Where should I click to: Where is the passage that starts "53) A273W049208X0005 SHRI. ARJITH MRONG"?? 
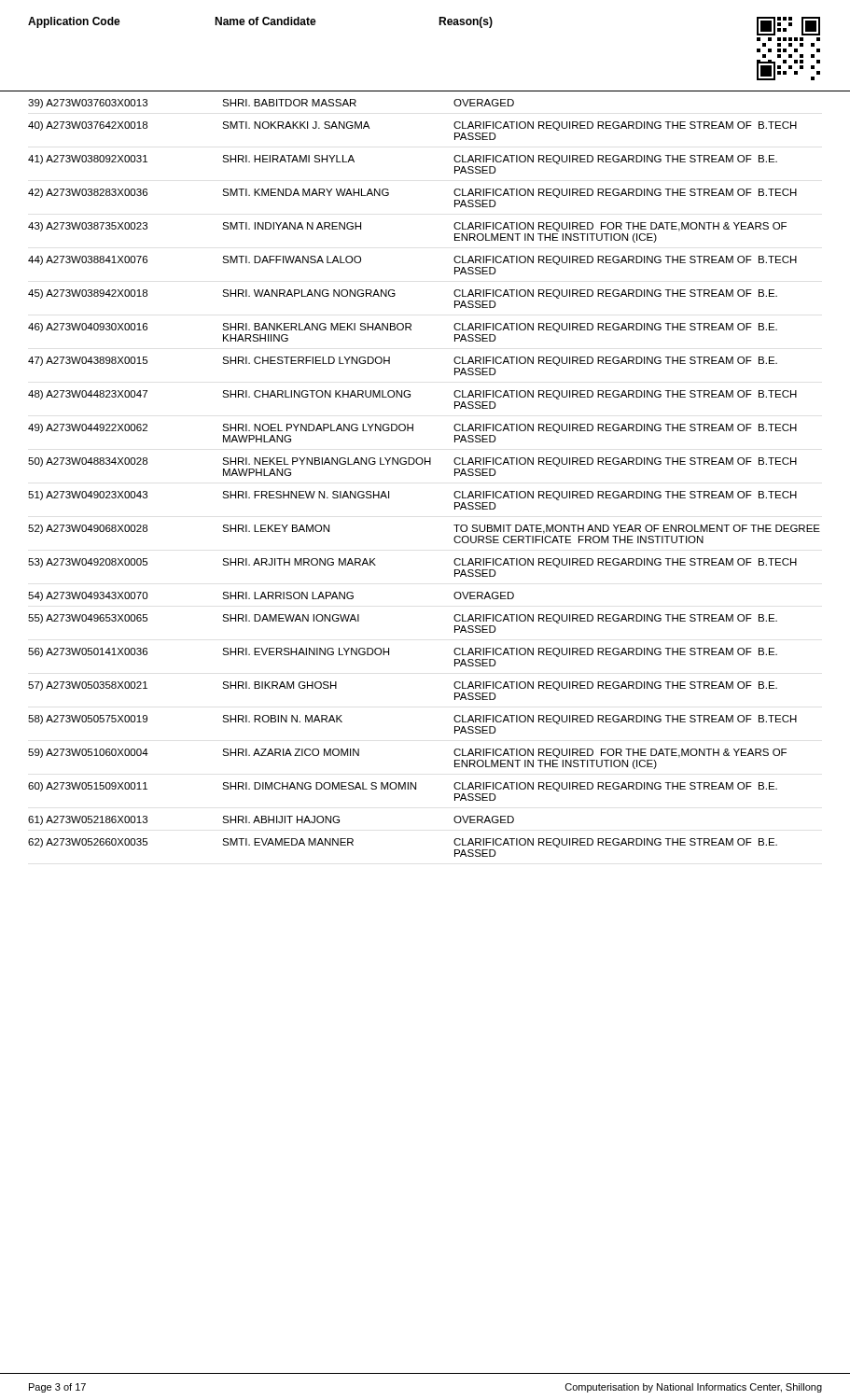(x=85, y=563)
